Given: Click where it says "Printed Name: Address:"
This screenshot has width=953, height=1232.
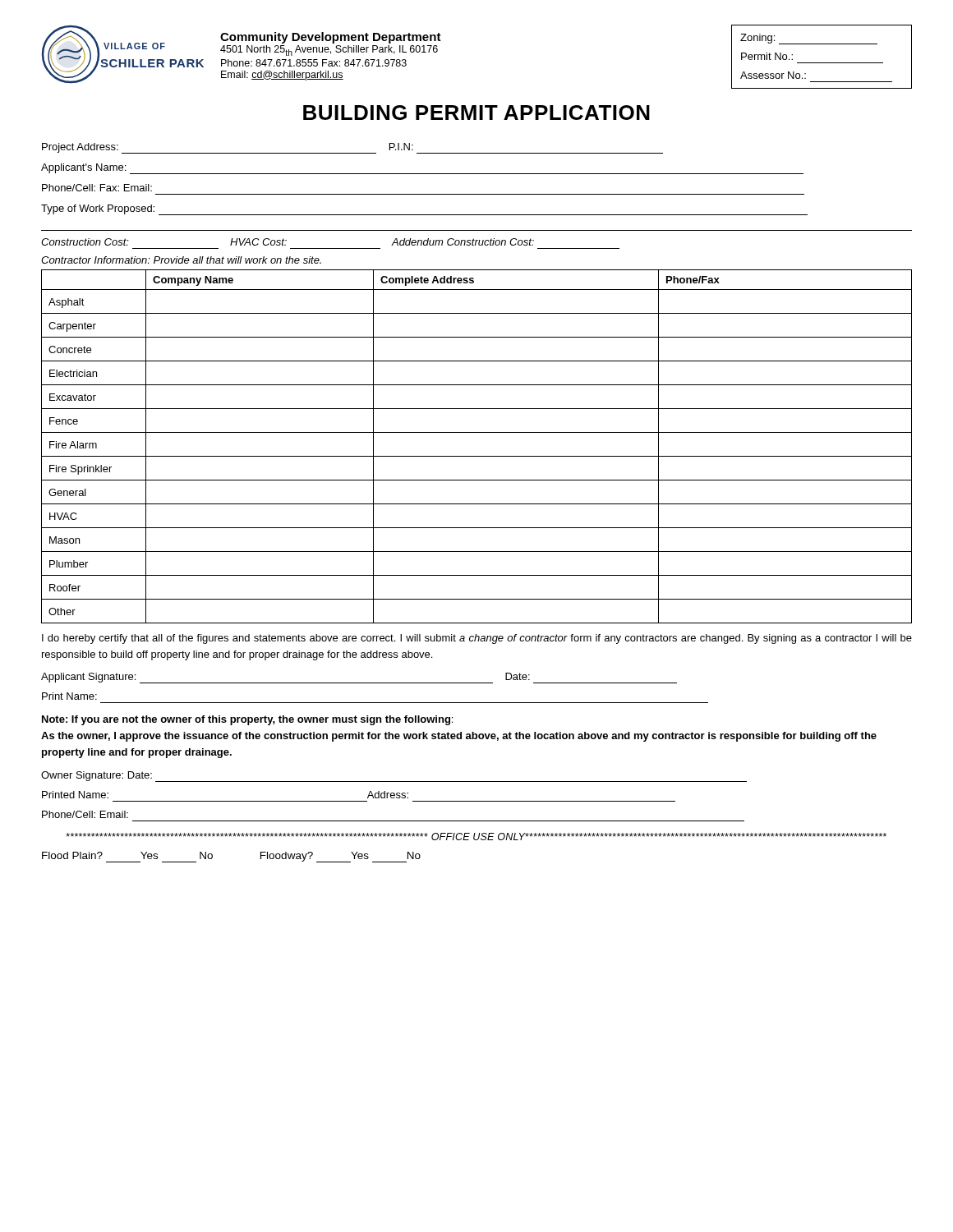Looking at the screenshot, I should (358, 795).
